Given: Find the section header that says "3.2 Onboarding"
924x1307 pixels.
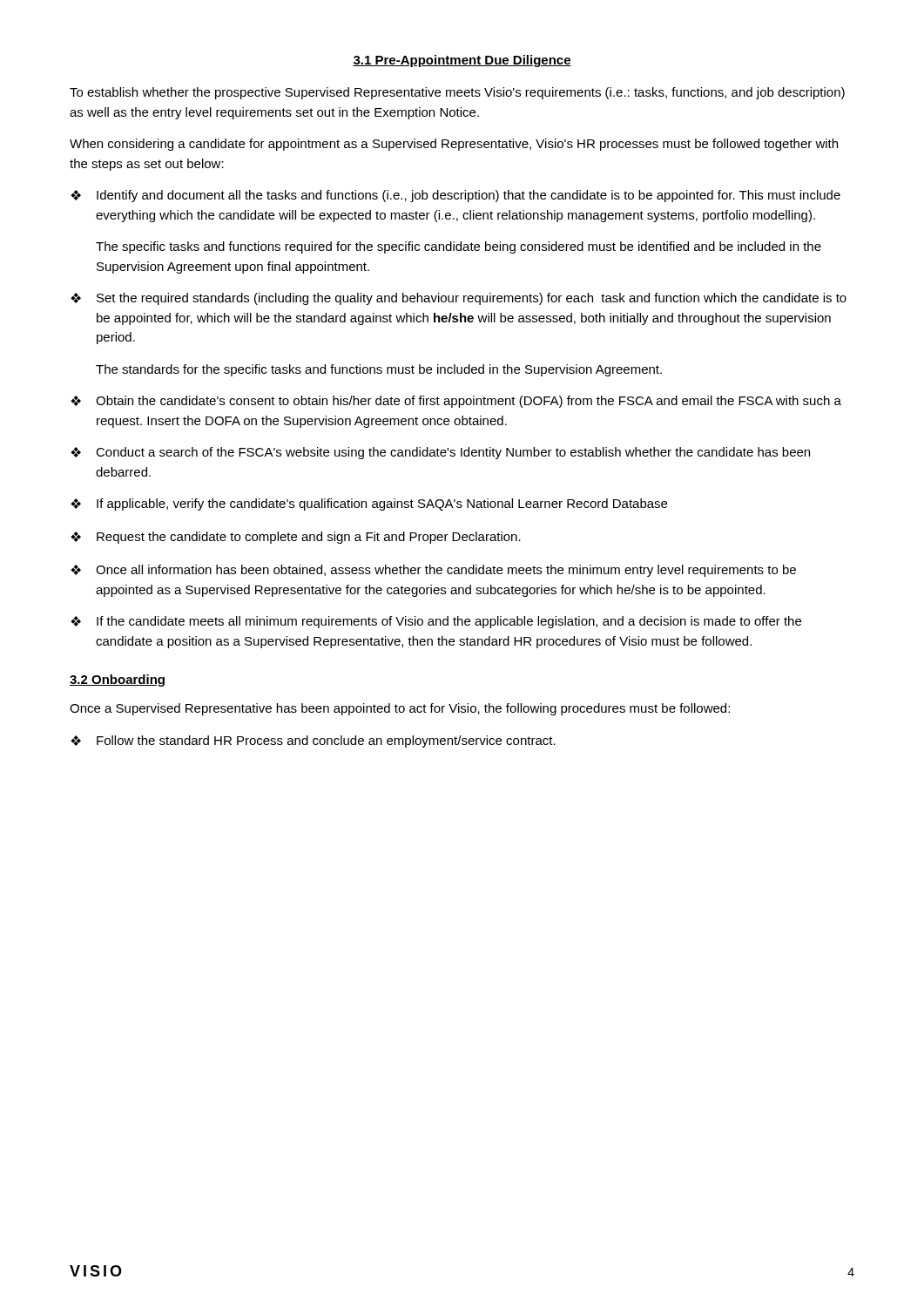Looking at the screenshot, I should 118,679.
